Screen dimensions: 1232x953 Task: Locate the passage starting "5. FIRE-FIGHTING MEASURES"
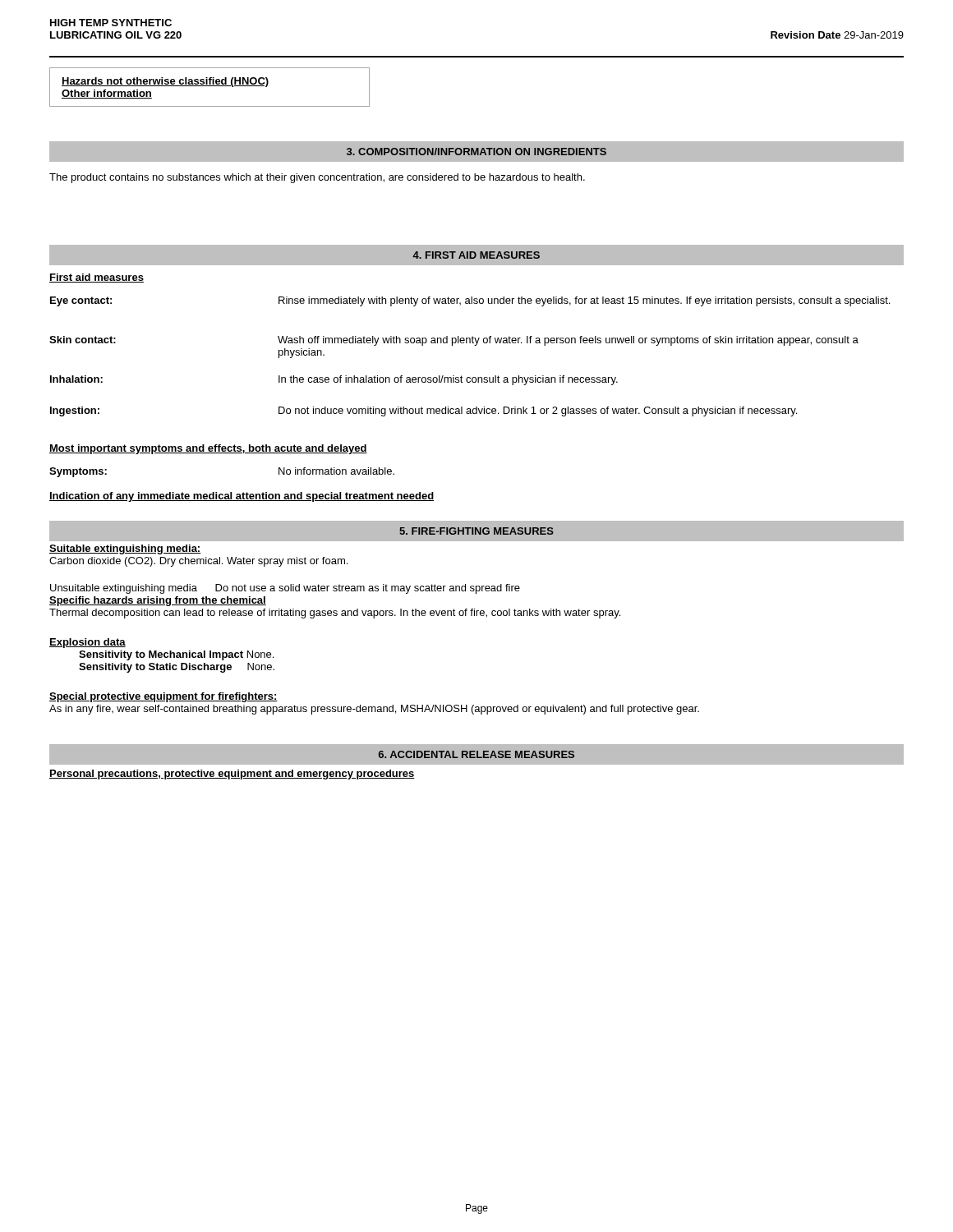[x=476, y=531]
